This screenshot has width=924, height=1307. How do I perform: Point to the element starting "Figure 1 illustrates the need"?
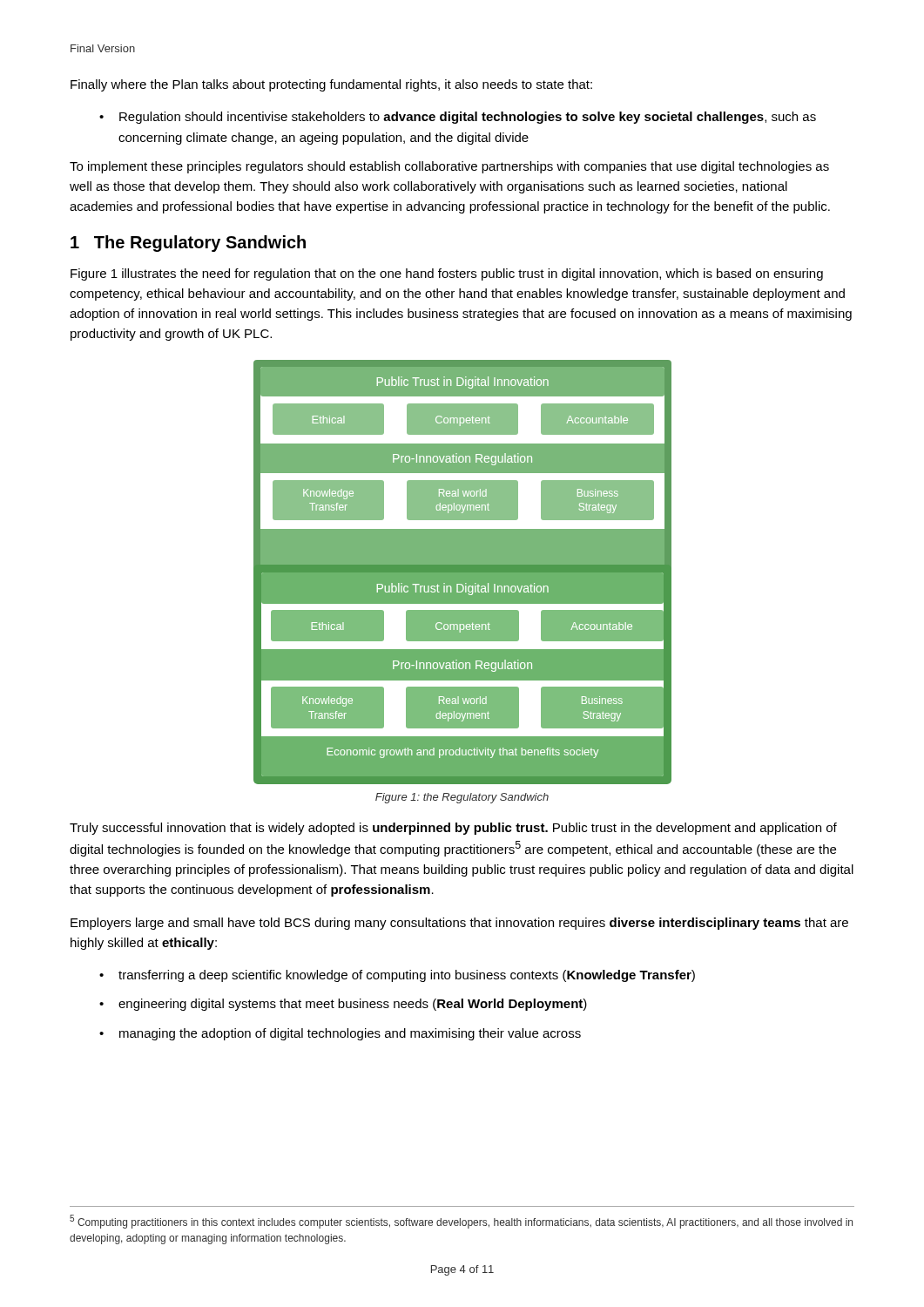tap(461, 303)
